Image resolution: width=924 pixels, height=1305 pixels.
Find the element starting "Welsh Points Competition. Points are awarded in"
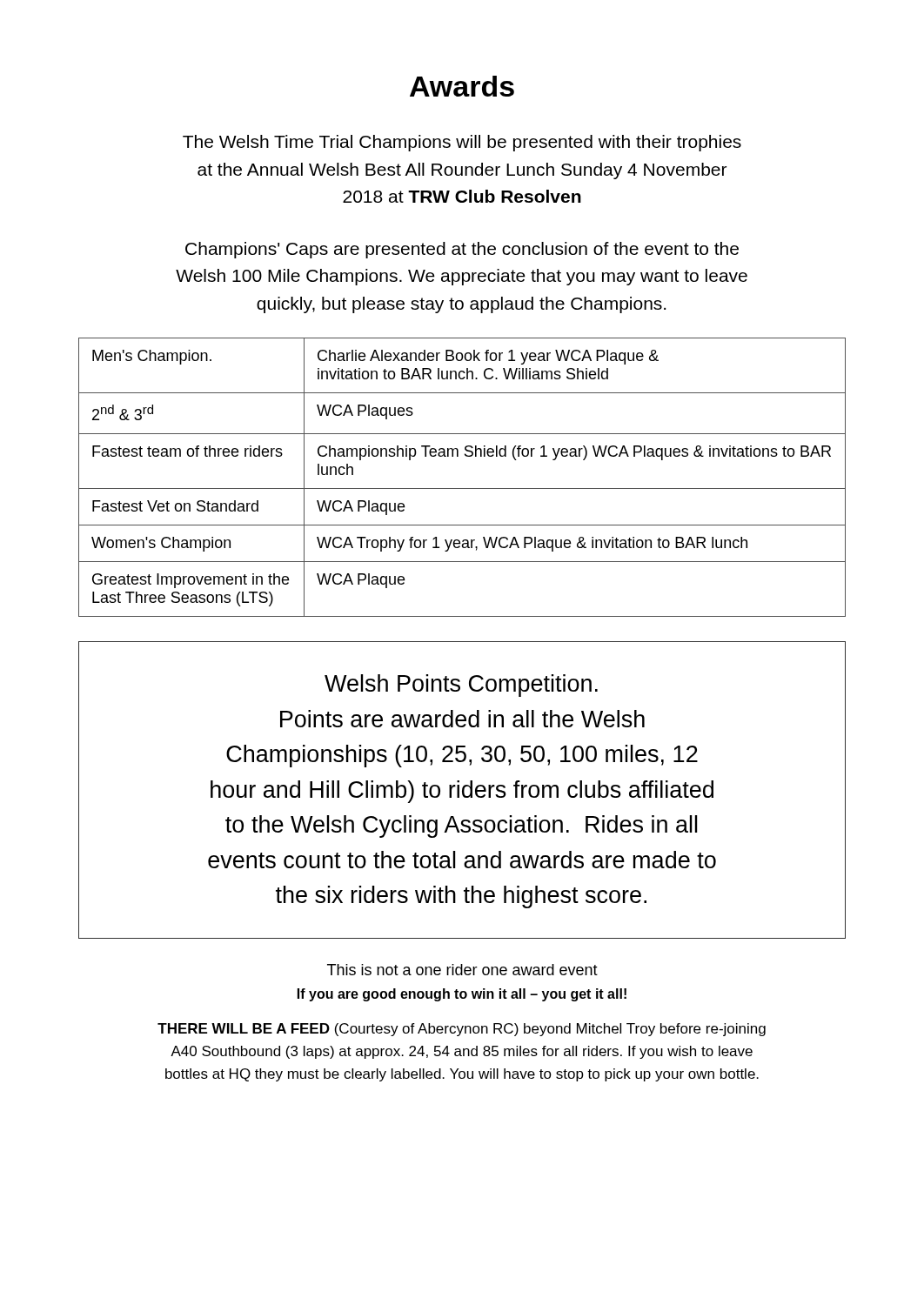[x=462, y=790]
